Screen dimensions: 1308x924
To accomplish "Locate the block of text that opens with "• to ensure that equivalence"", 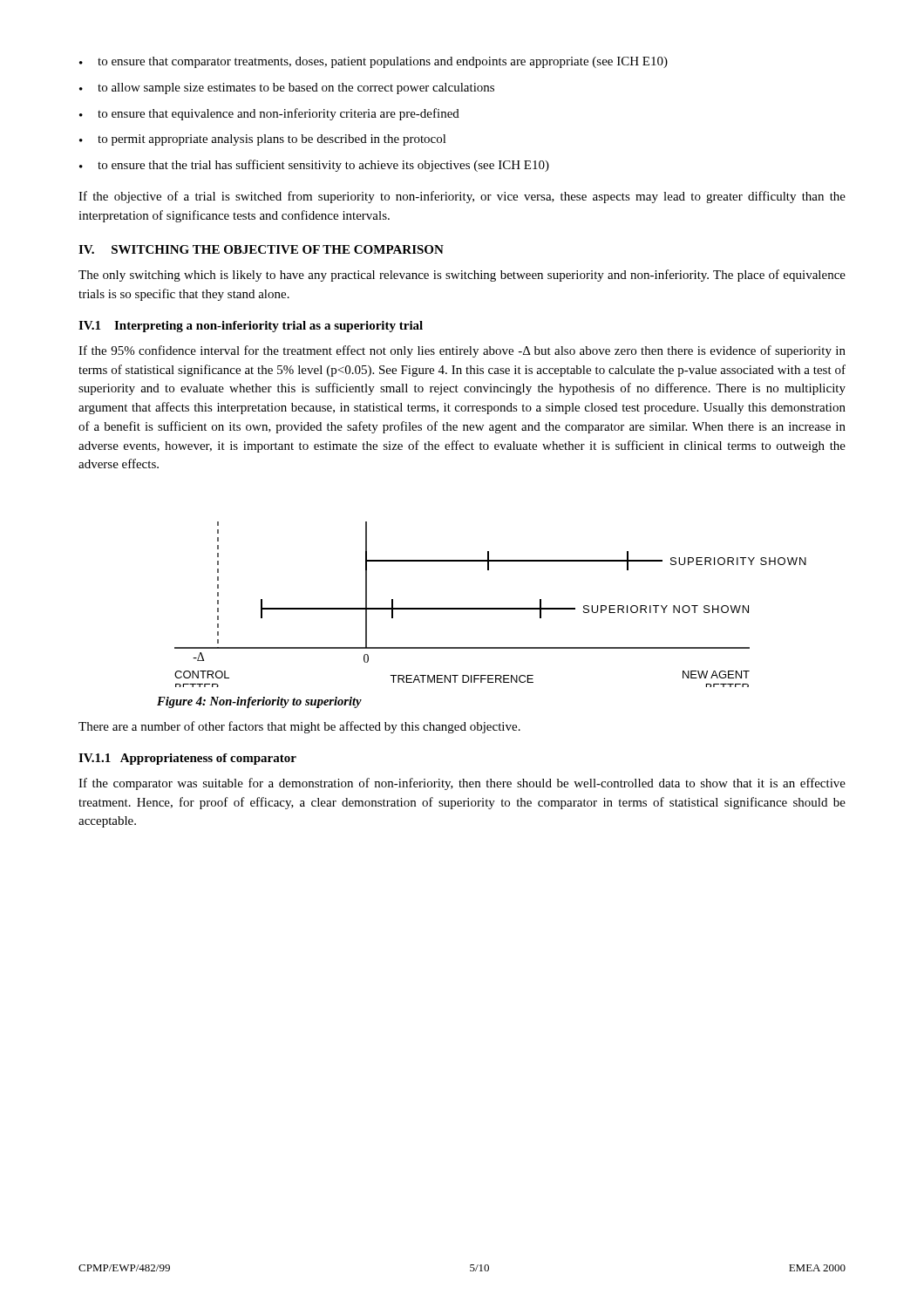I will tap(462, 115).
